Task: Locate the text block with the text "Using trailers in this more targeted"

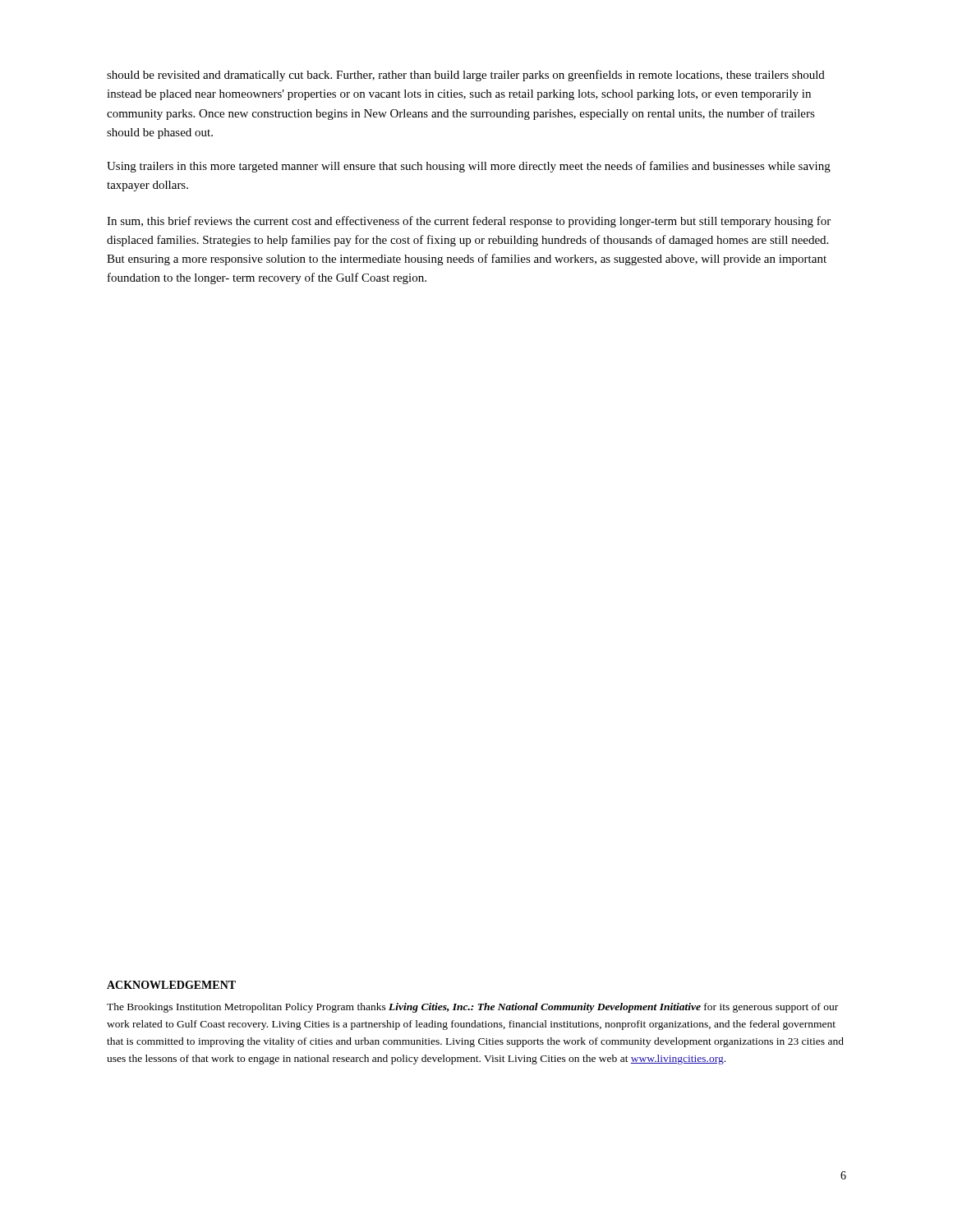Action: 469,175
